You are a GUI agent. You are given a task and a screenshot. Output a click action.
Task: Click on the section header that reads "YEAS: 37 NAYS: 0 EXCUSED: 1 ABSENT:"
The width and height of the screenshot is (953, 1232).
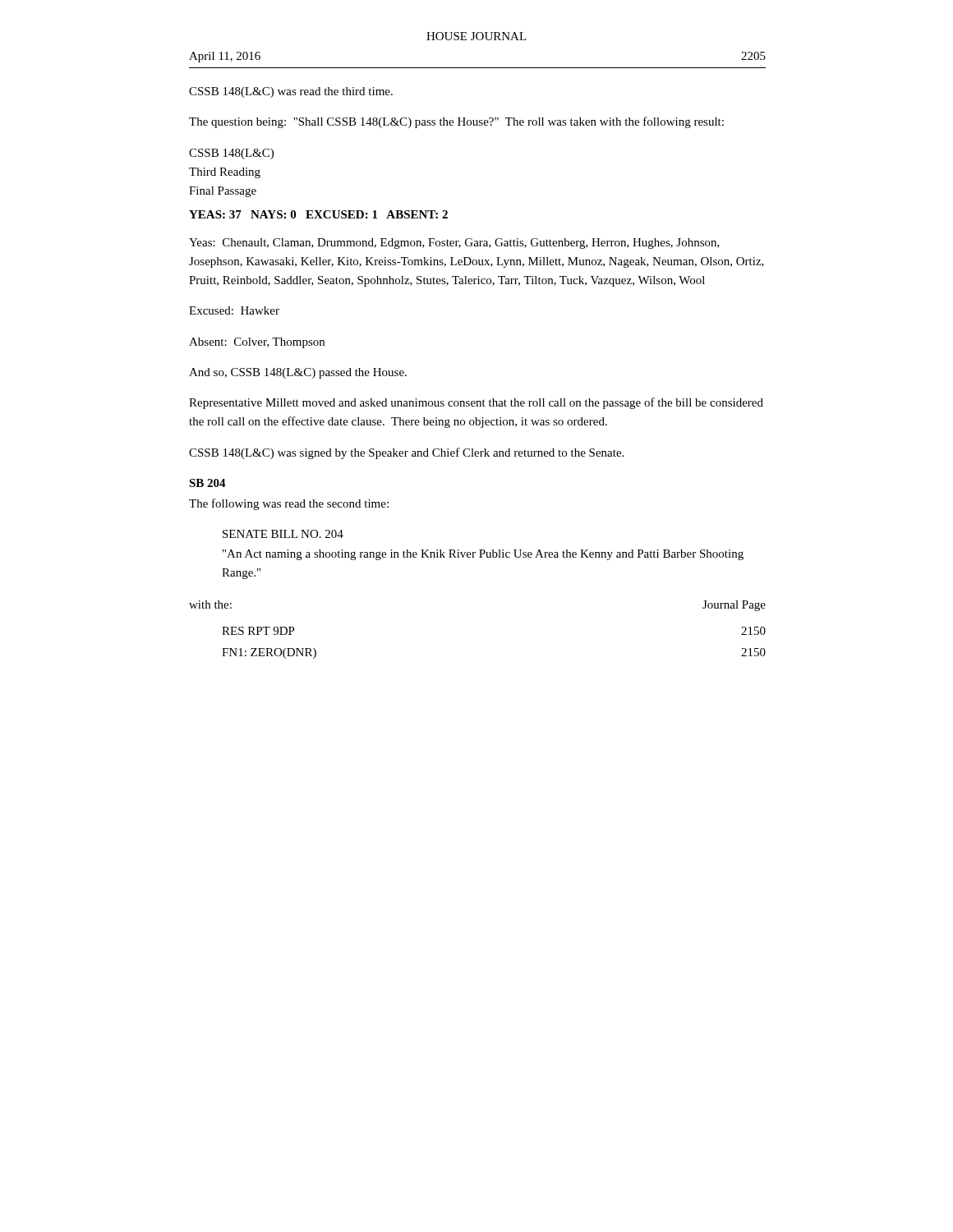(319, 215)
